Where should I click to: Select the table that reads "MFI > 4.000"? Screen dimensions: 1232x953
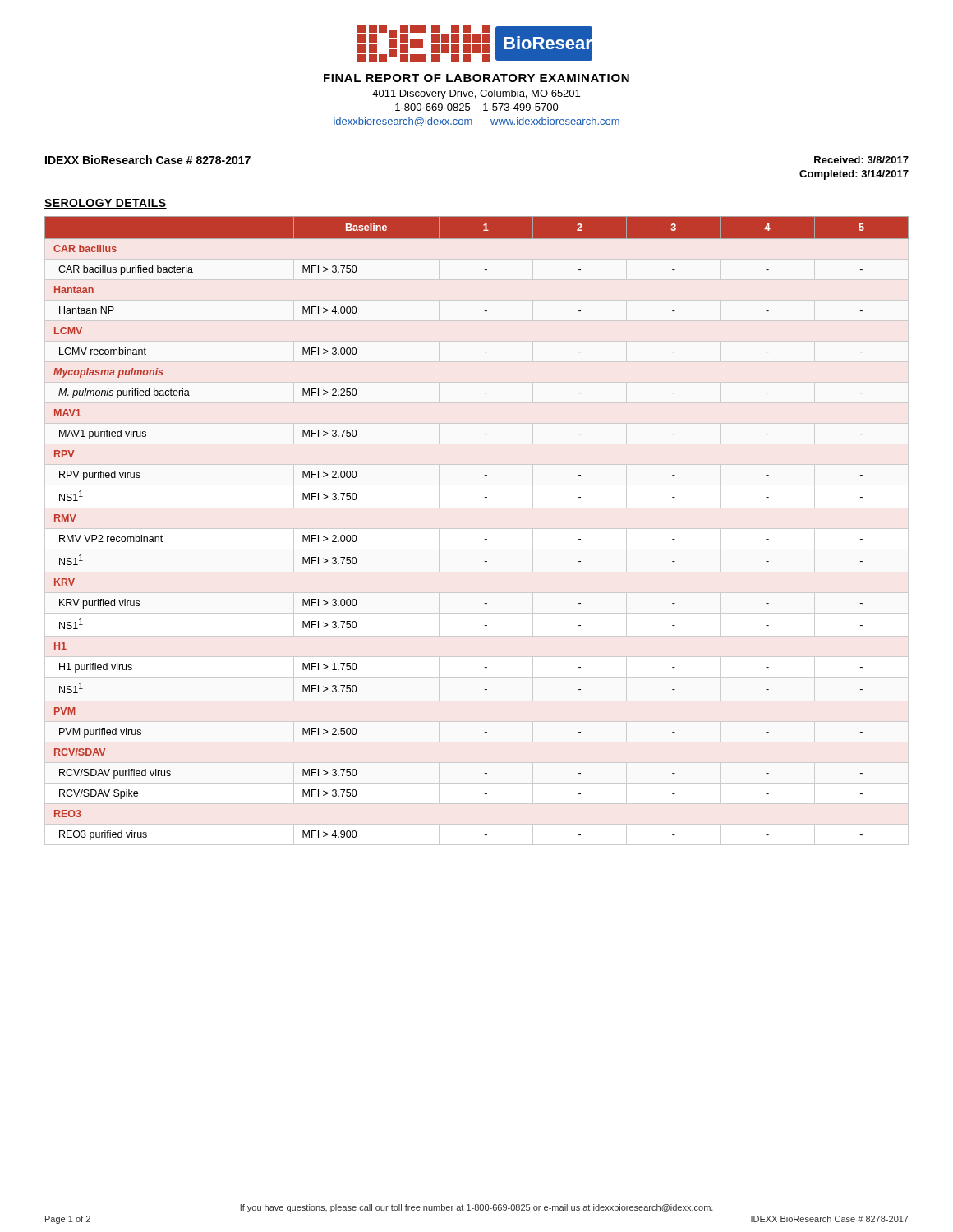coord(476,530)
